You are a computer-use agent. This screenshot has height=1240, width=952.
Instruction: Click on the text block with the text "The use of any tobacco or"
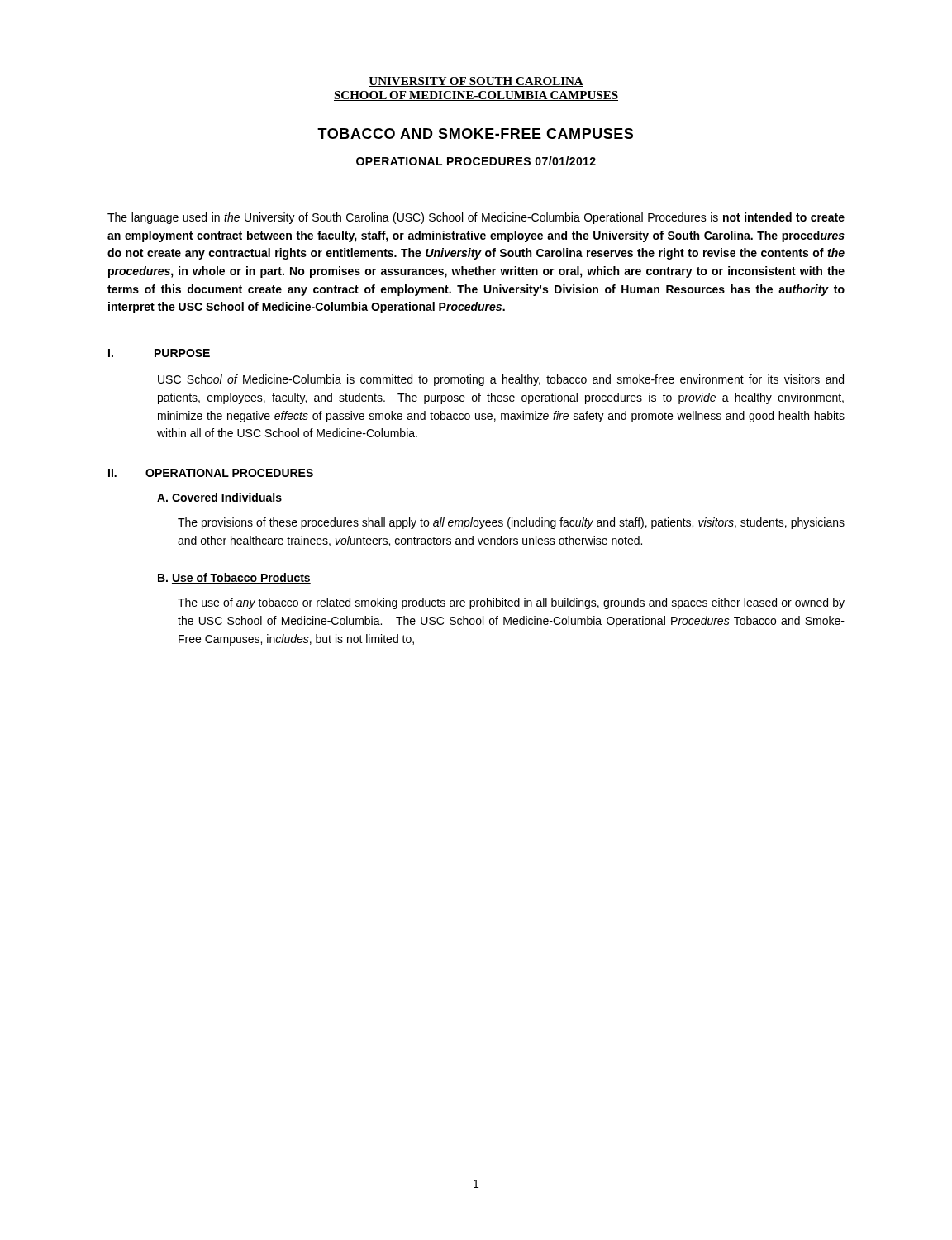pos(511,621)
